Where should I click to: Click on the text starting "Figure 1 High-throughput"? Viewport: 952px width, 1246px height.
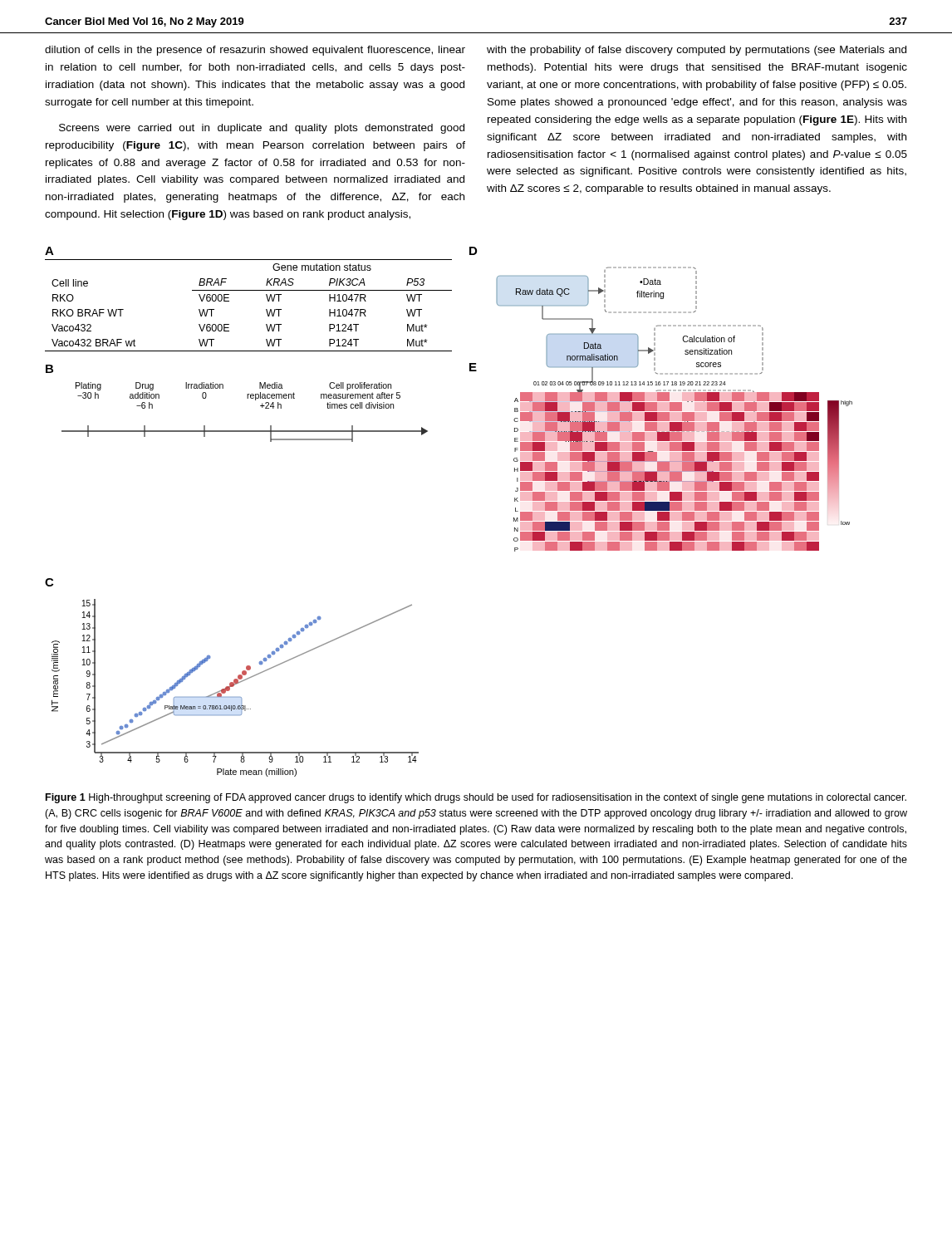click(476, 837)
